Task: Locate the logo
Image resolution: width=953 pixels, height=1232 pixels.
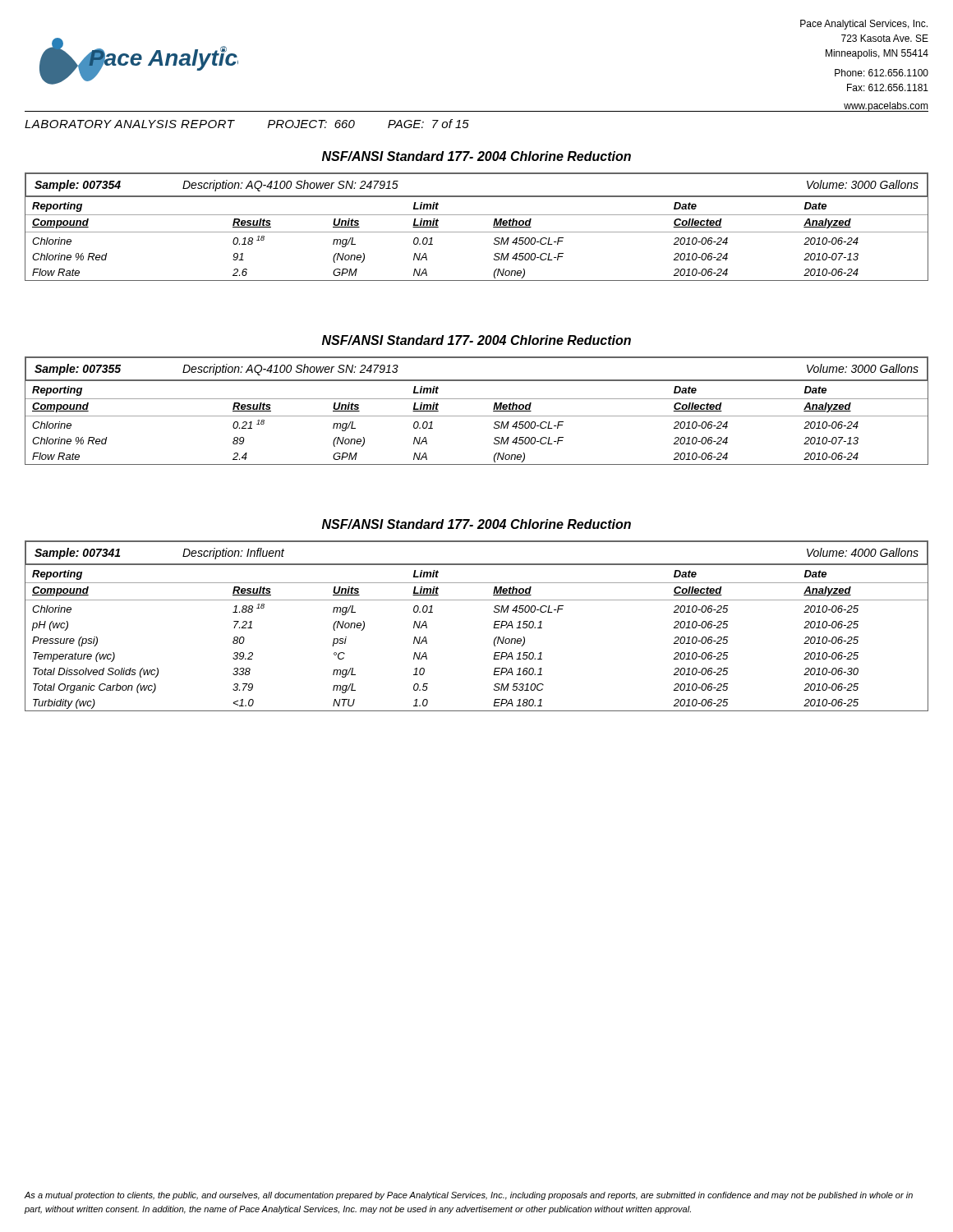Action: [140, 62]
